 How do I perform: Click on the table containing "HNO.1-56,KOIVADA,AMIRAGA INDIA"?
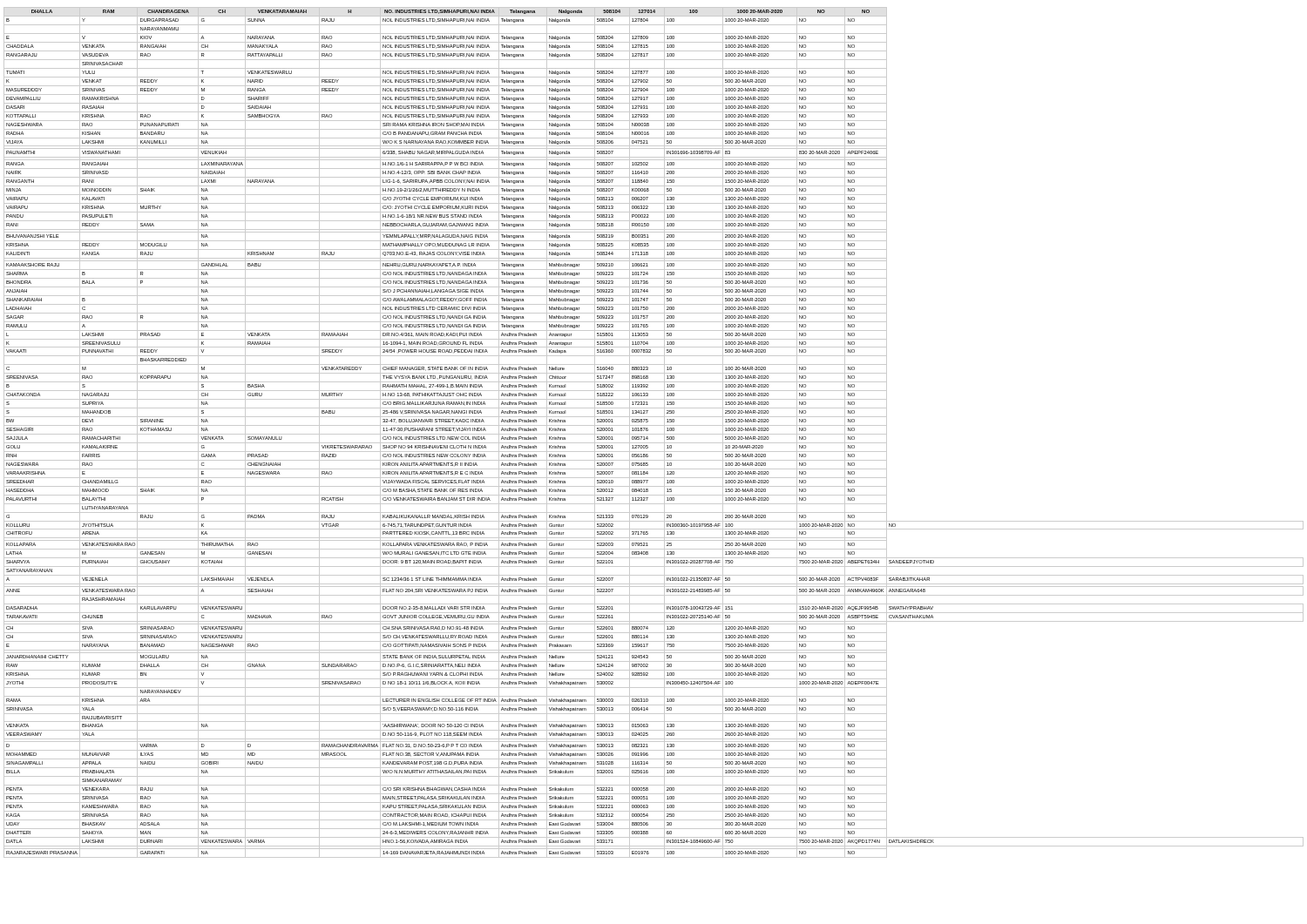click(x=654, y=432)
